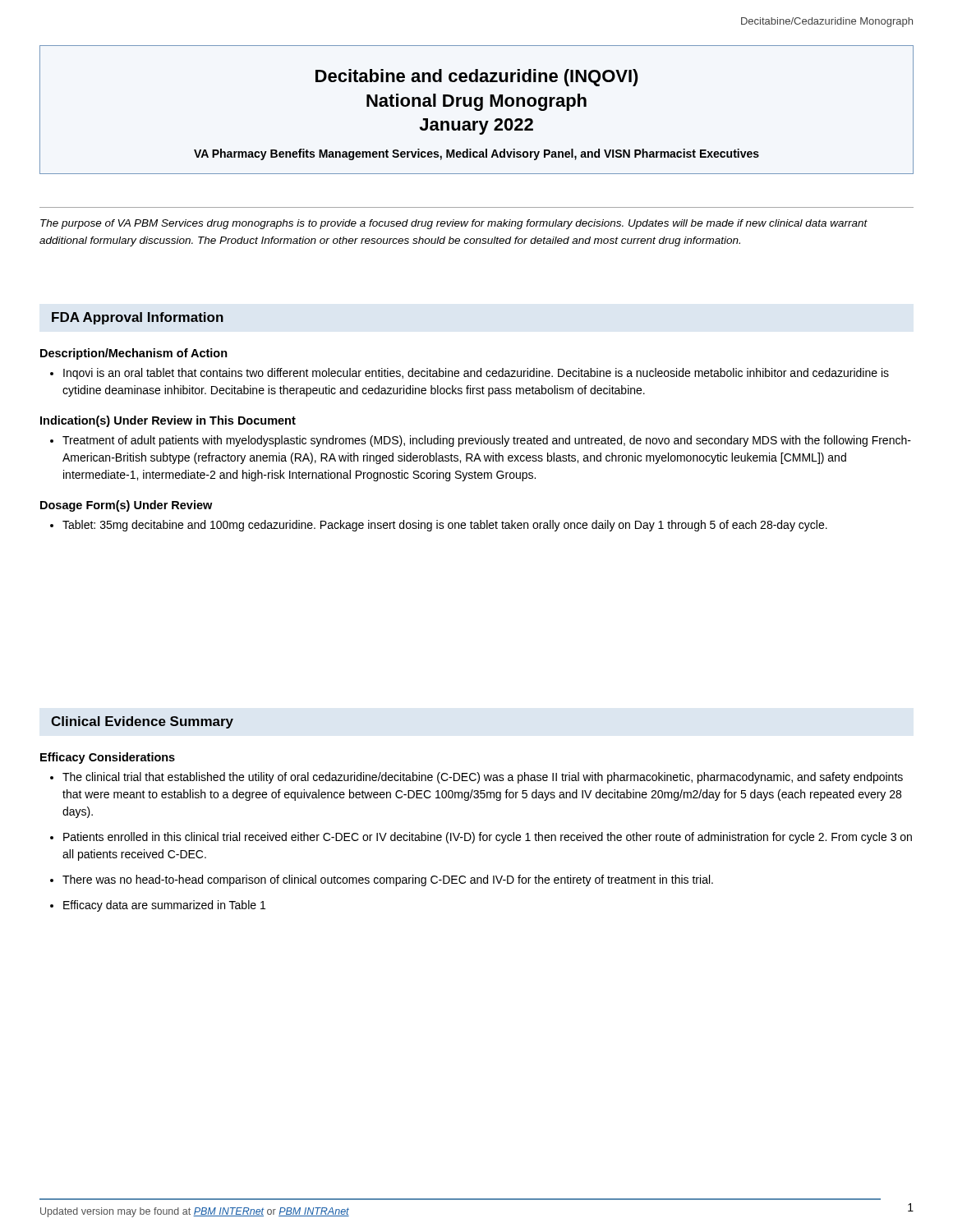Locate the section header that reads "Efficacy Considerations"

click(107, 757)
